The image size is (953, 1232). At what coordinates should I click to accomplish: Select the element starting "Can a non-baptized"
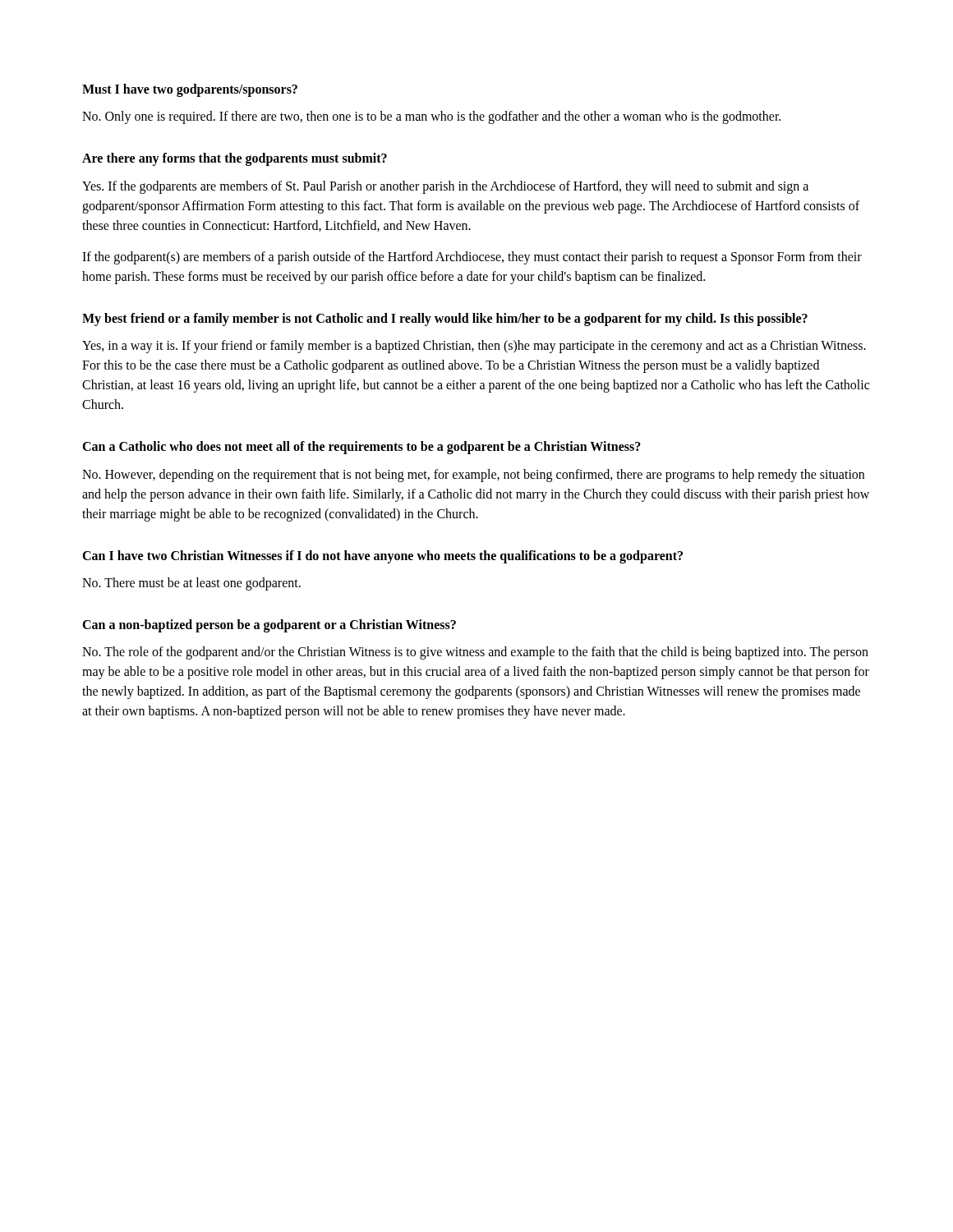pyautogui.click(x=269, y=625)
